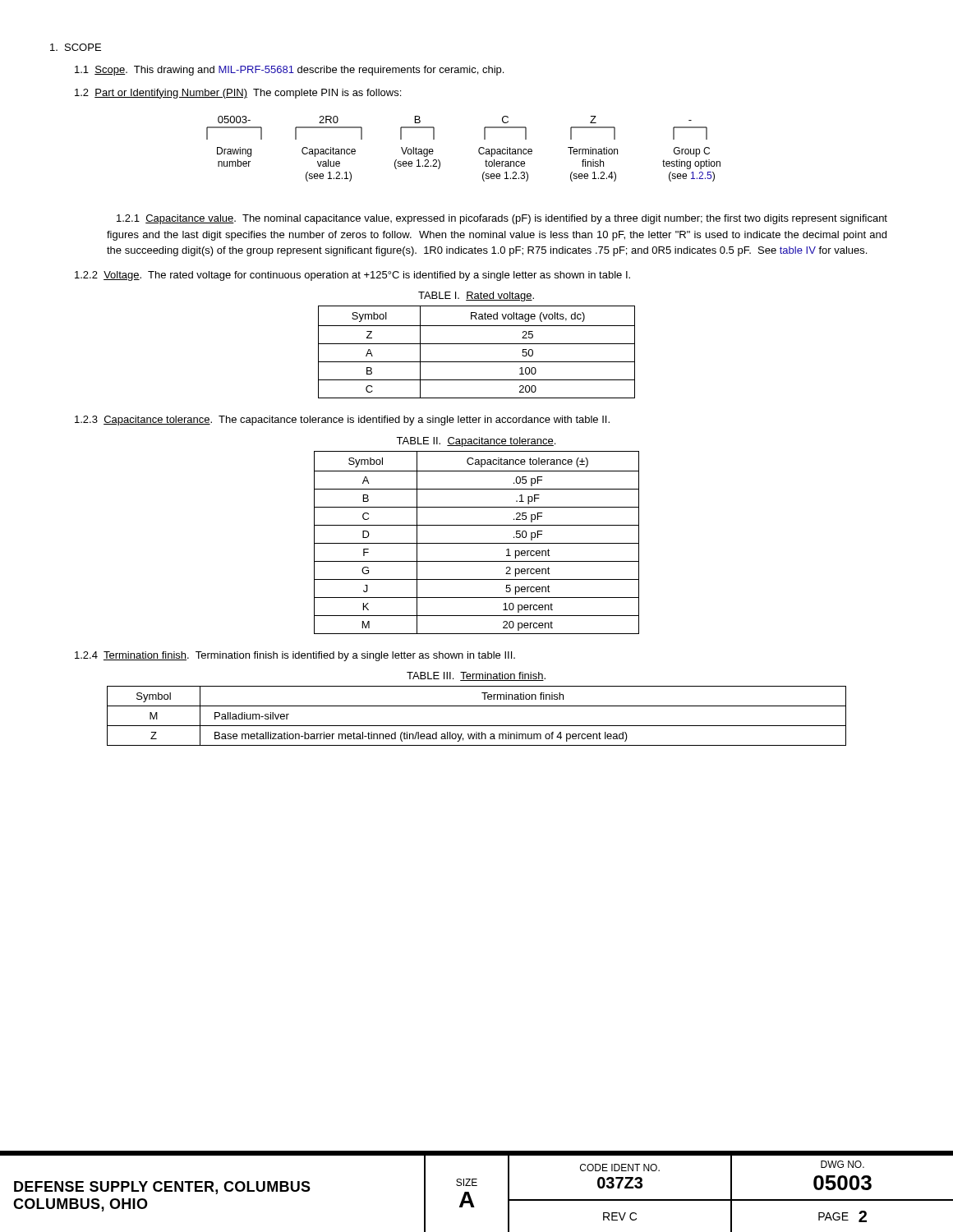This screenshot has height=1232, width=953.
Task: Point to the element starting "1 Scope. This drawing and MIL-PRF-55681 describe the"
Action: click(289, 69)
